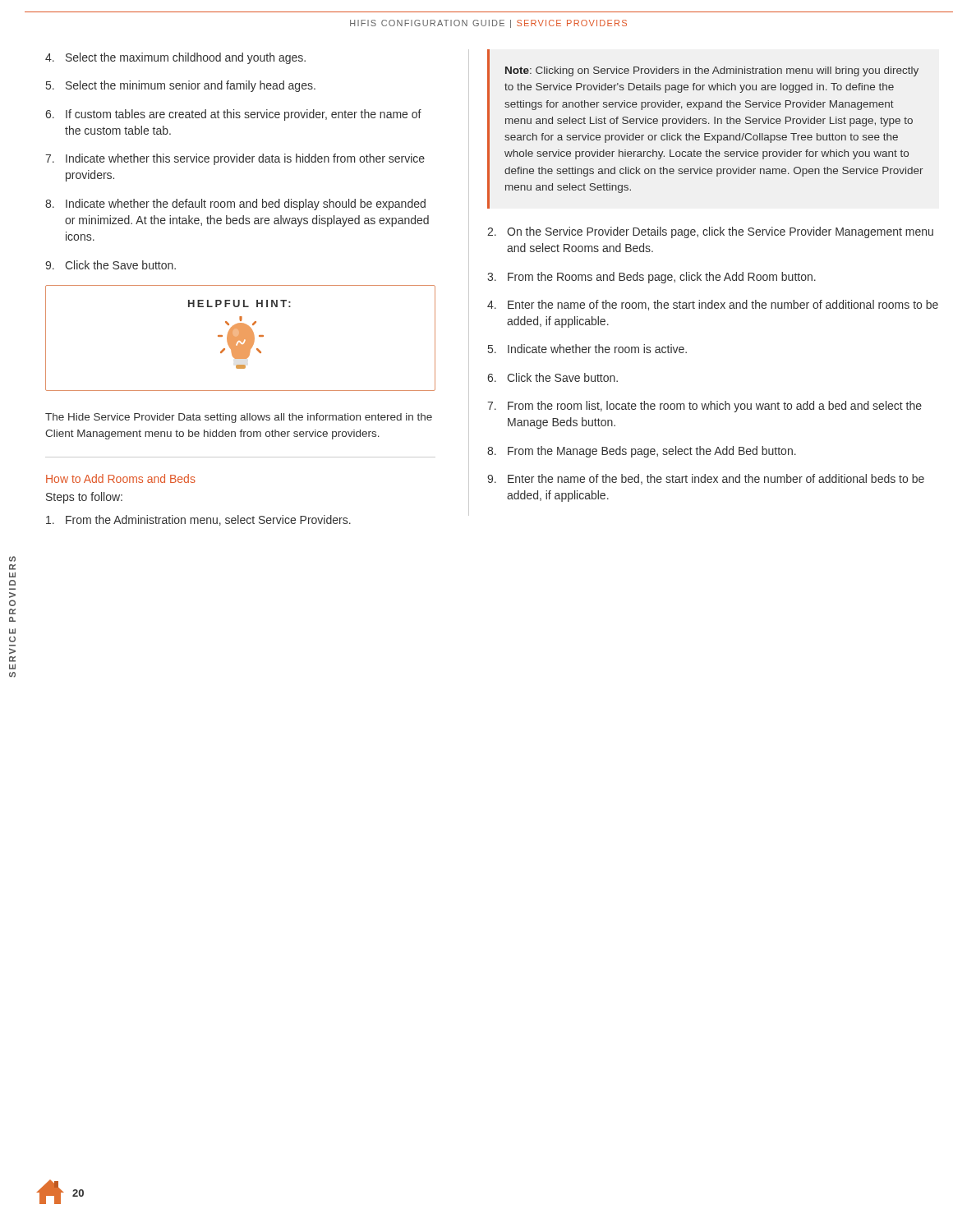Where is the passage that starts "4. Select the maximum childhood and youth"?
Image resolution: width=953 pixels, height=1232 pixels.
pos(240,58)
